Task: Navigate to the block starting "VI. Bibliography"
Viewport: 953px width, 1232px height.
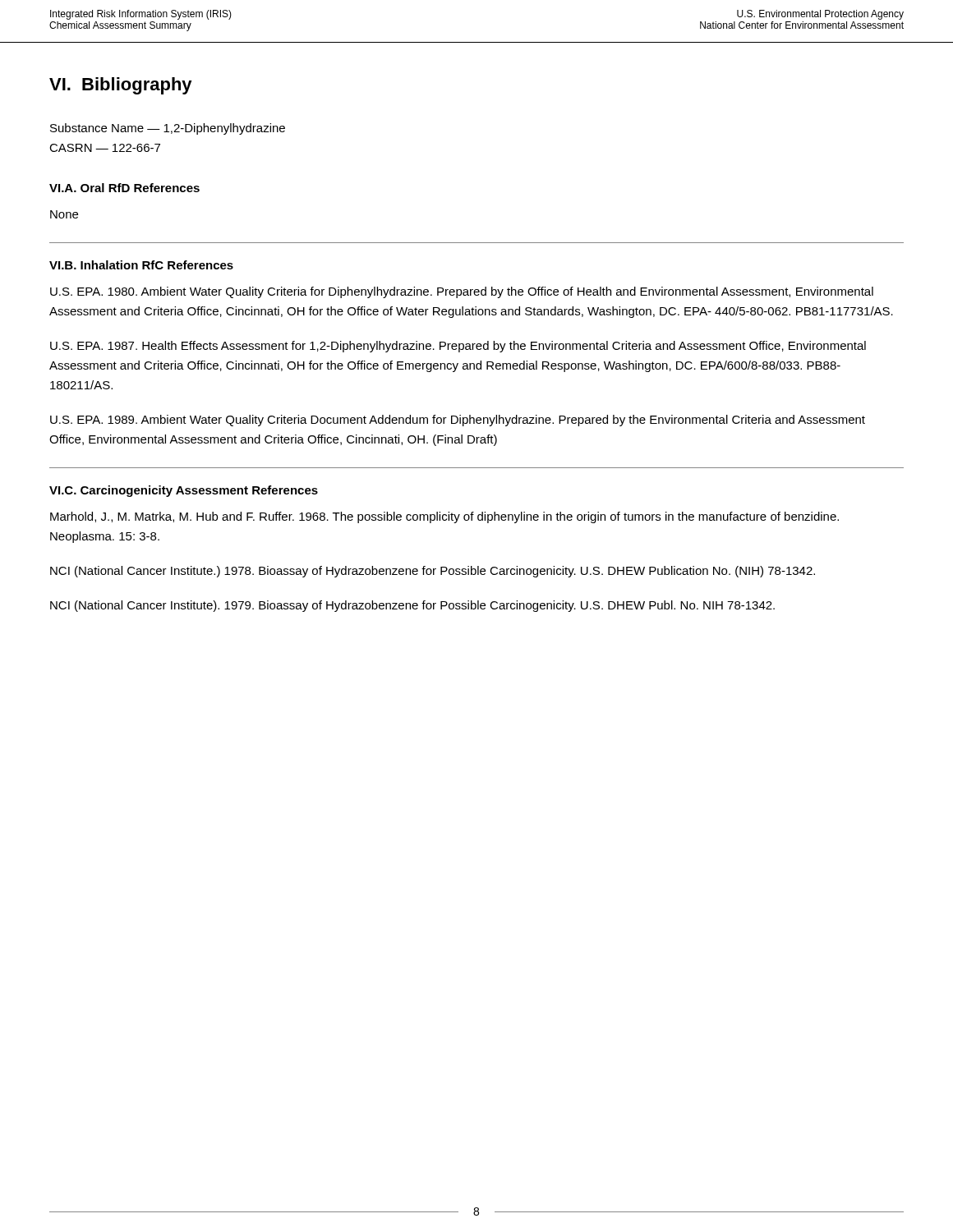Action: coord(121,84)
